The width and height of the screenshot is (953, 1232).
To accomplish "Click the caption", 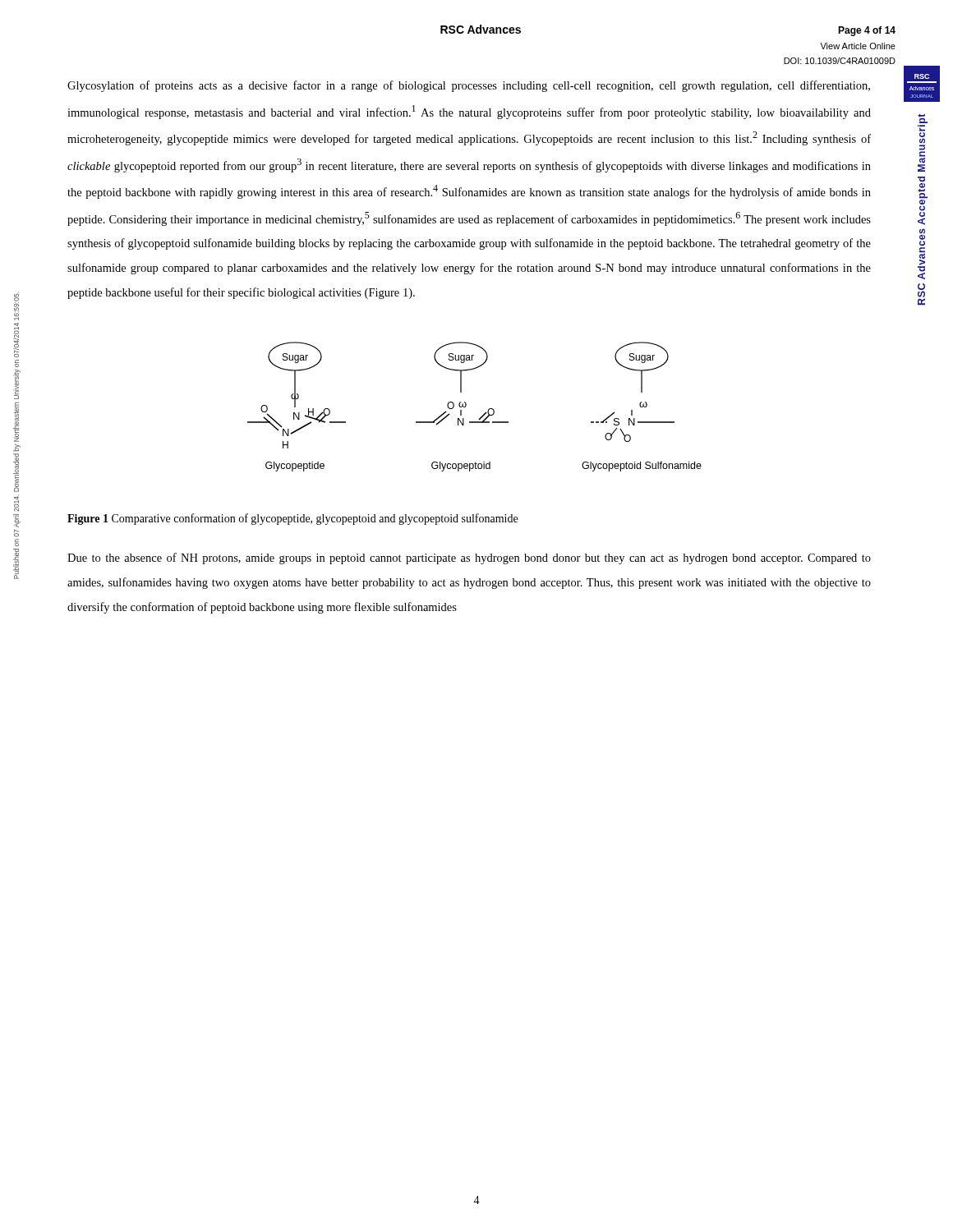I will pyautogui.click(x=293, y=518).
